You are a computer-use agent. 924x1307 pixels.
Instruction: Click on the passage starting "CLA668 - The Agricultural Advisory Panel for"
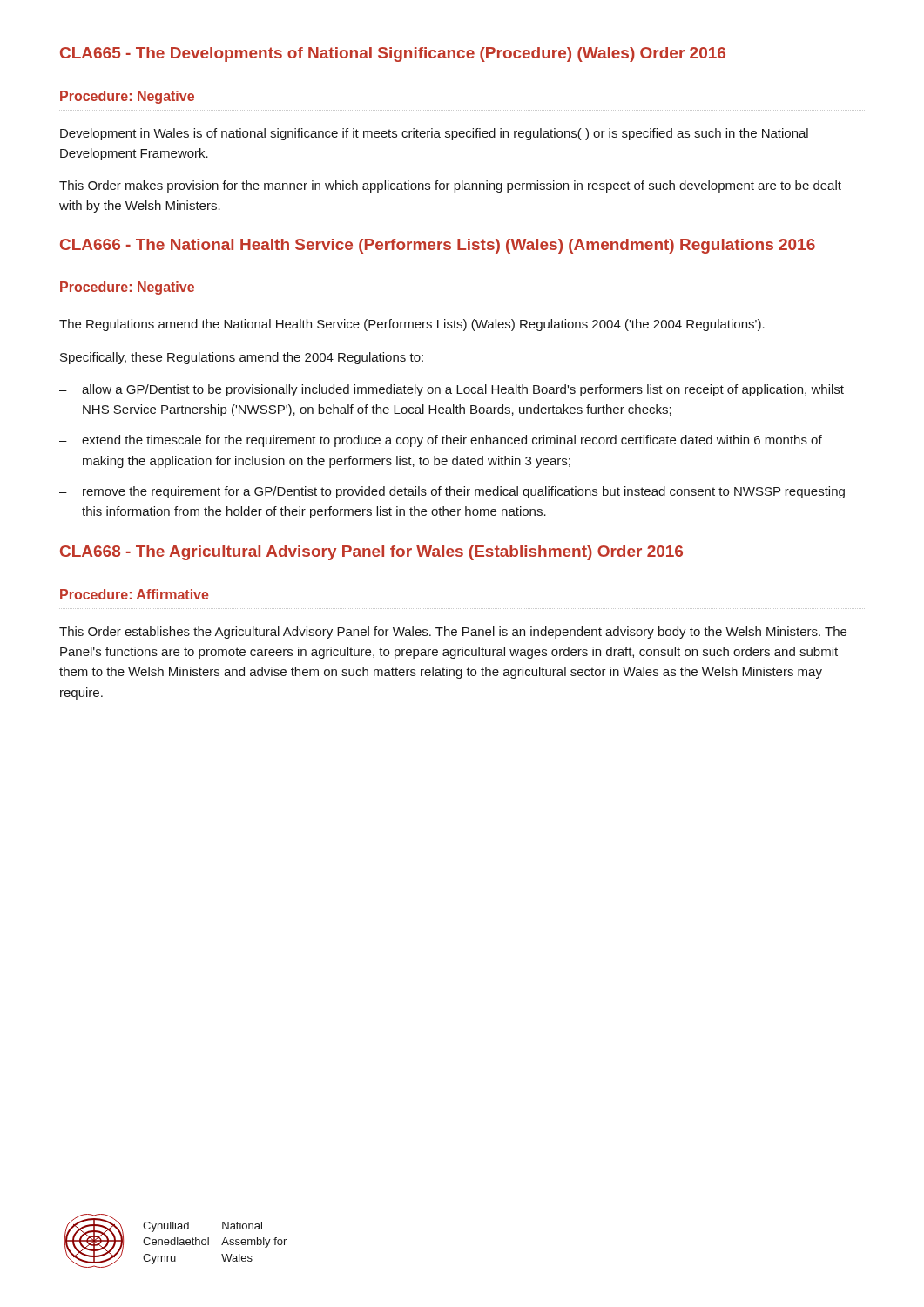[x=462, y=552]
